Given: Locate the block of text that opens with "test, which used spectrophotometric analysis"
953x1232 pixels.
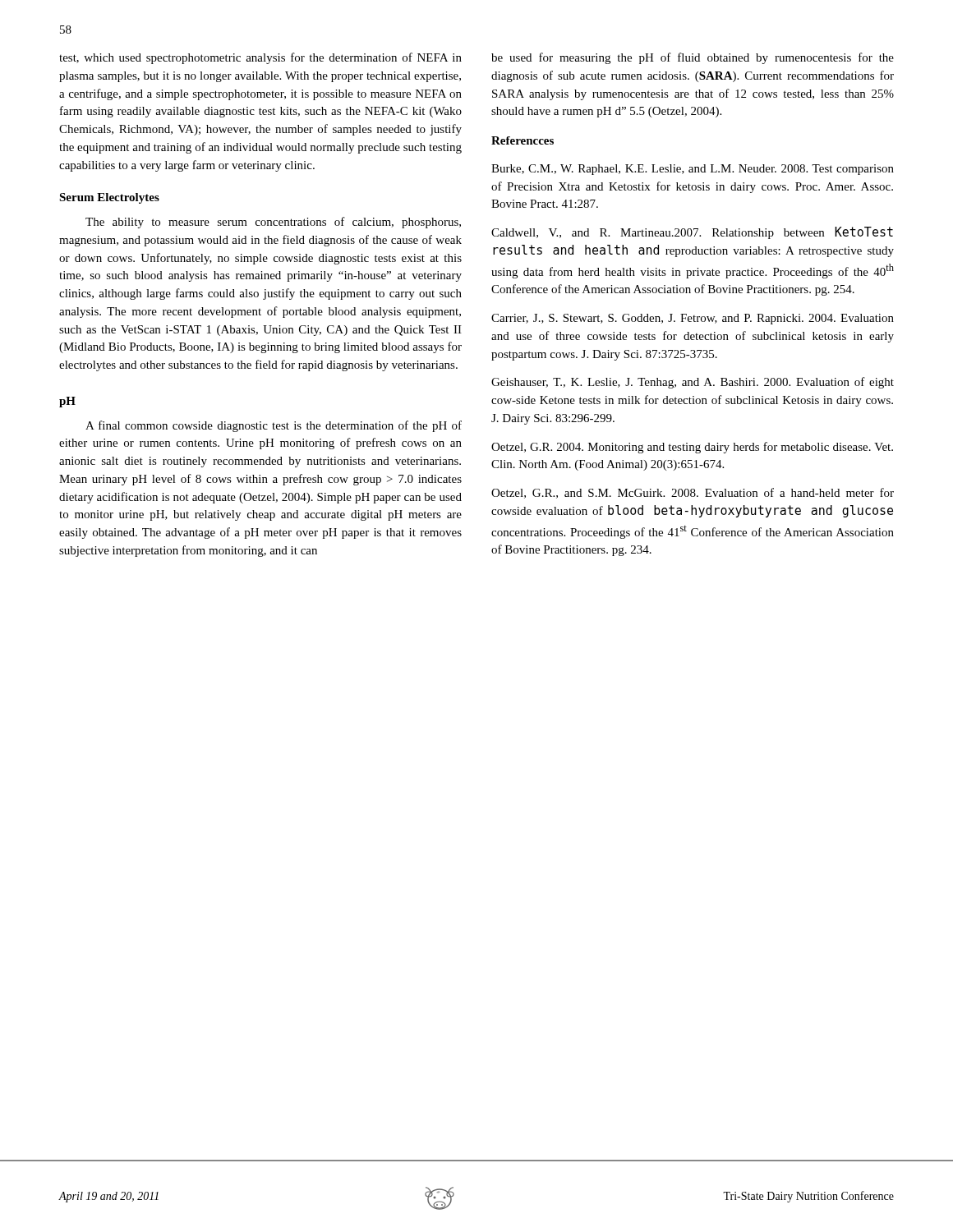Looking at the screenshot, I should 260,304.
